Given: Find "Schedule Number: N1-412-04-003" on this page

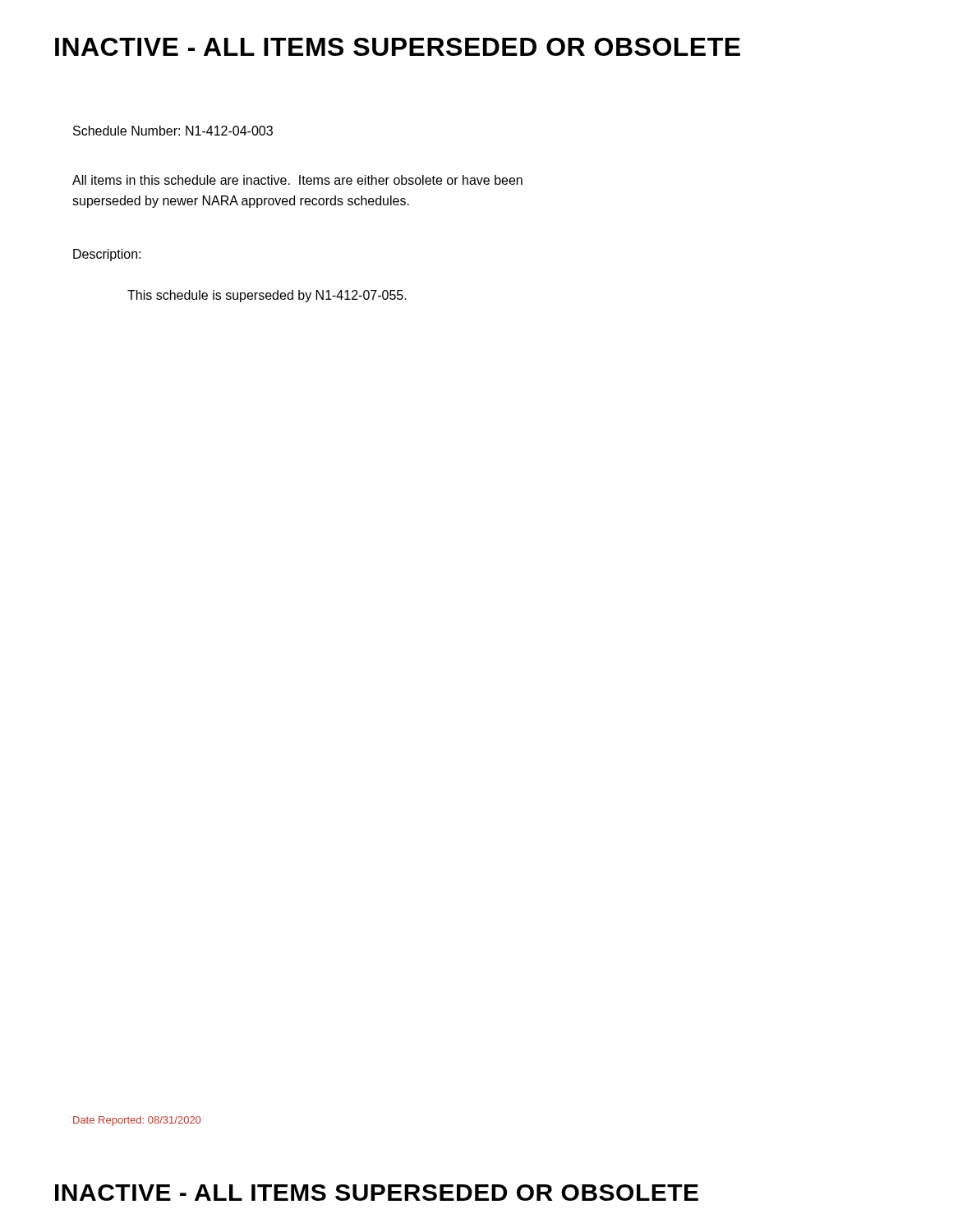Looking at the screenshot, I should pos(173,131).
